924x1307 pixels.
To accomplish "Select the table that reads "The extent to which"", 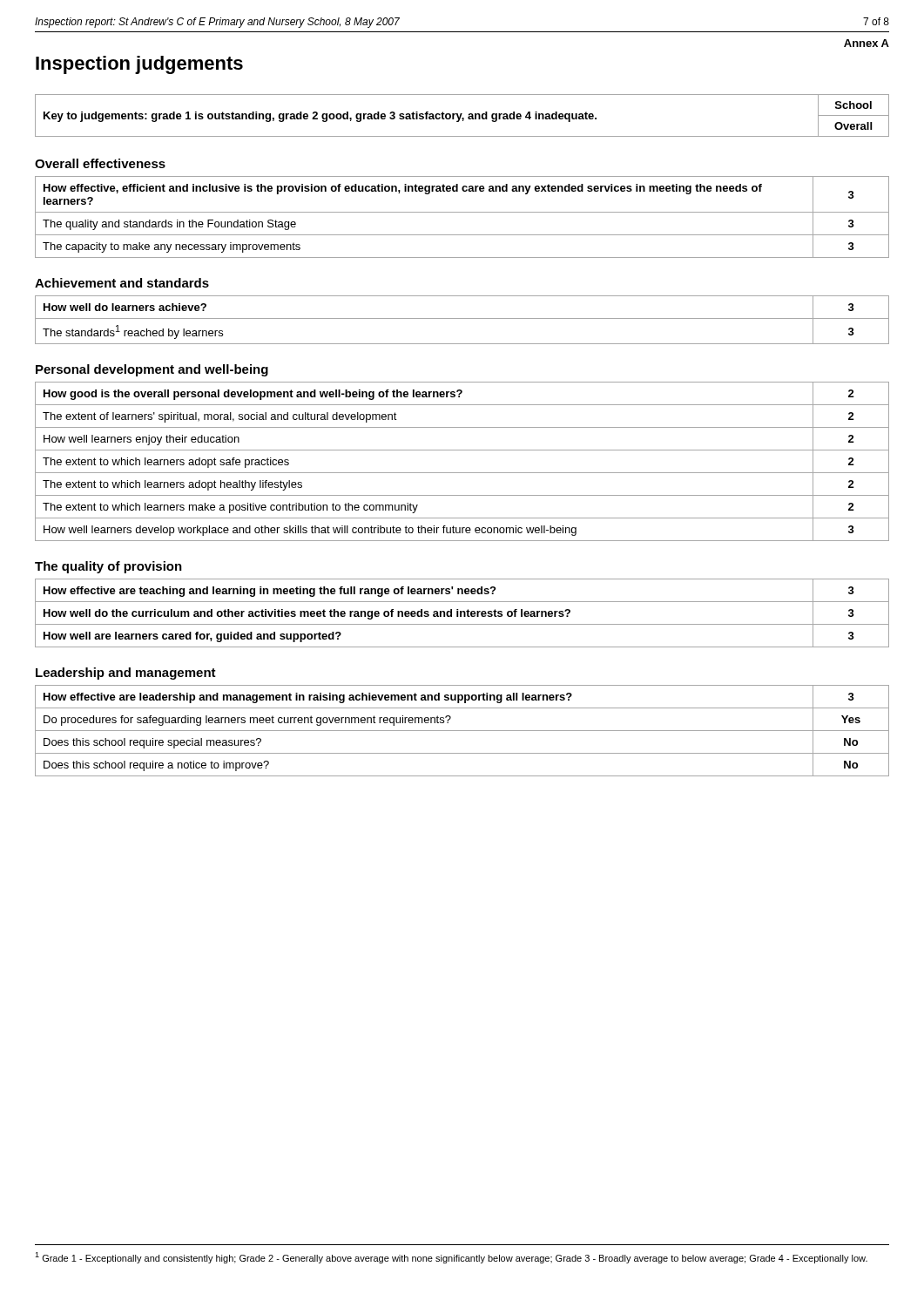I will tap(462, 462).
